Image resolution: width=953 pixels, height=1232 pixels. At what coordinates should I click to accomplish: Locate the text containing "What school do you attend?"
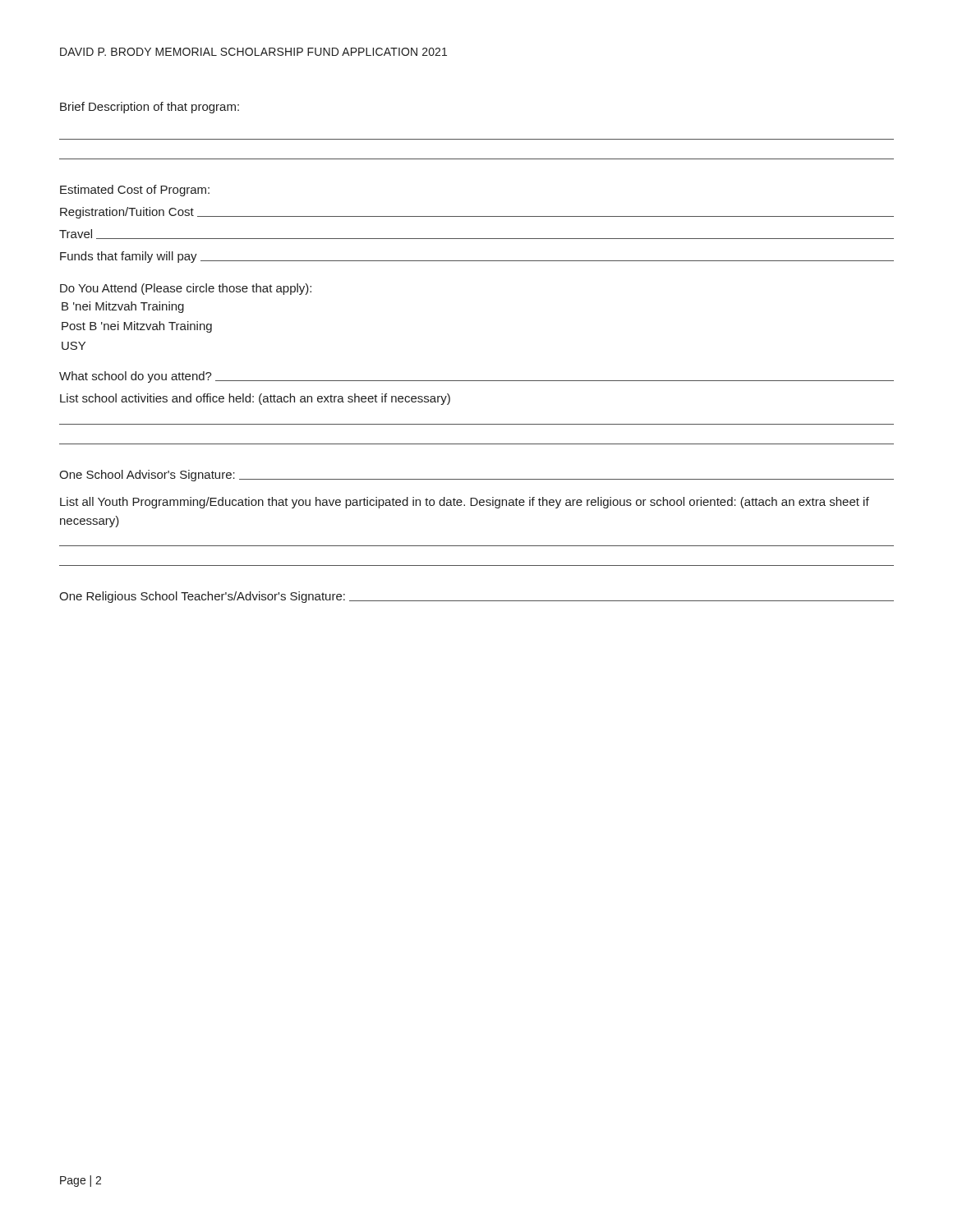tap(476, 376)
